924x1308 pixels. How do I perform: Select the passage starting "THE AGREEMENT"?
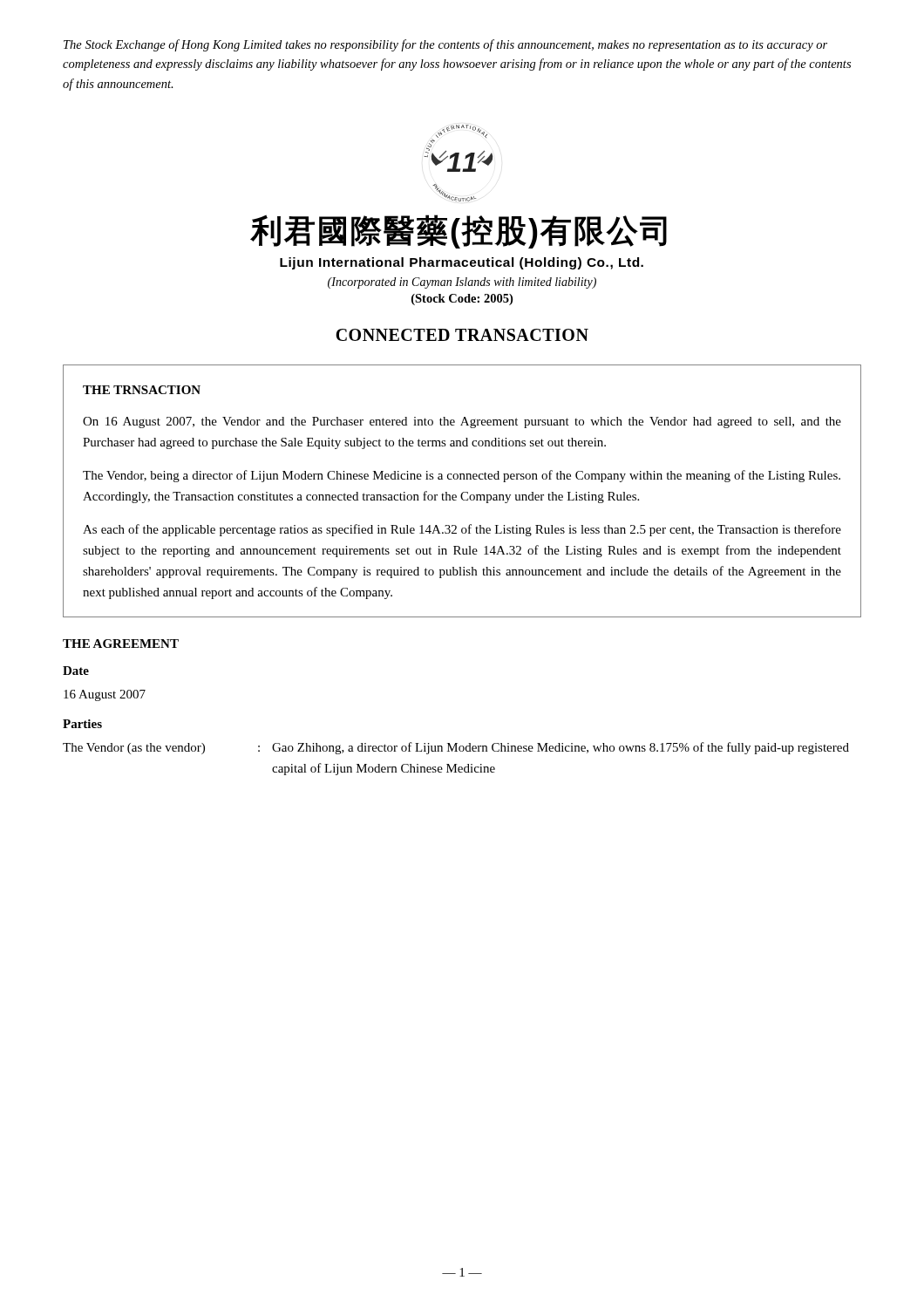(121, 644)
